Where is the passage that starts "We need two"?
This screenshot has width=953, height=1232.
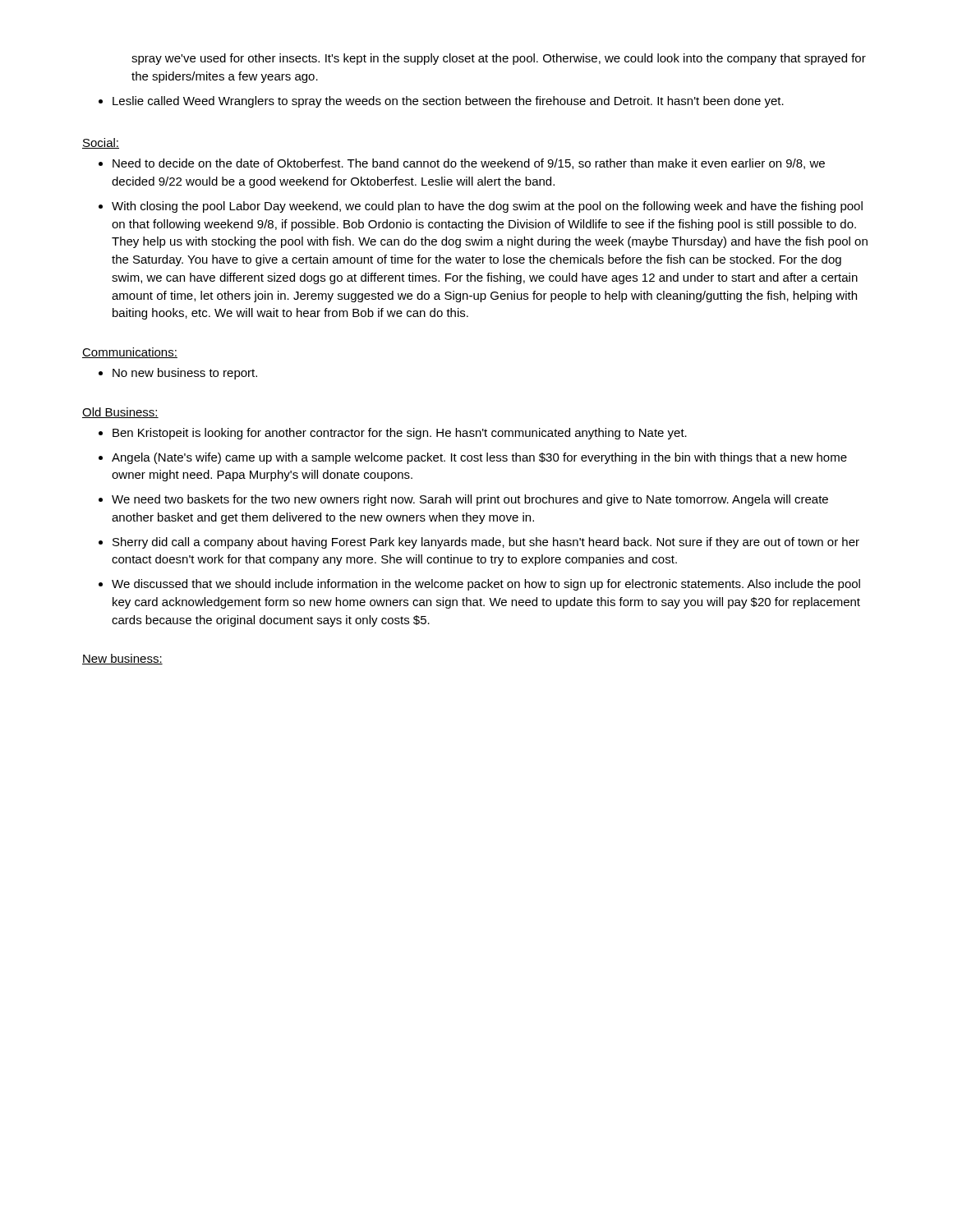pos(470,508)
